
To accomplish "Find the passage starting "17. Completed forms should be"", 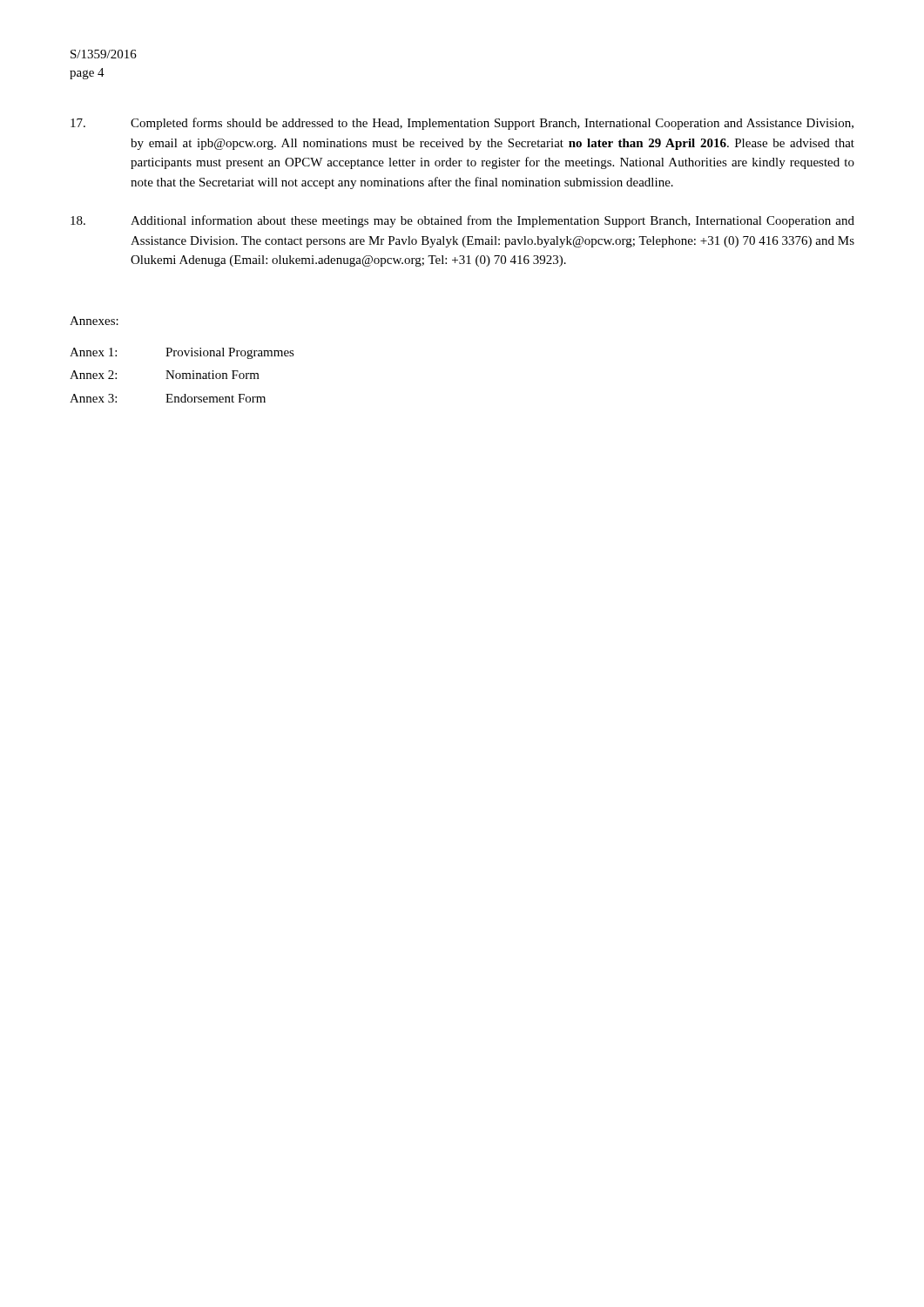I will click(462, 153).
